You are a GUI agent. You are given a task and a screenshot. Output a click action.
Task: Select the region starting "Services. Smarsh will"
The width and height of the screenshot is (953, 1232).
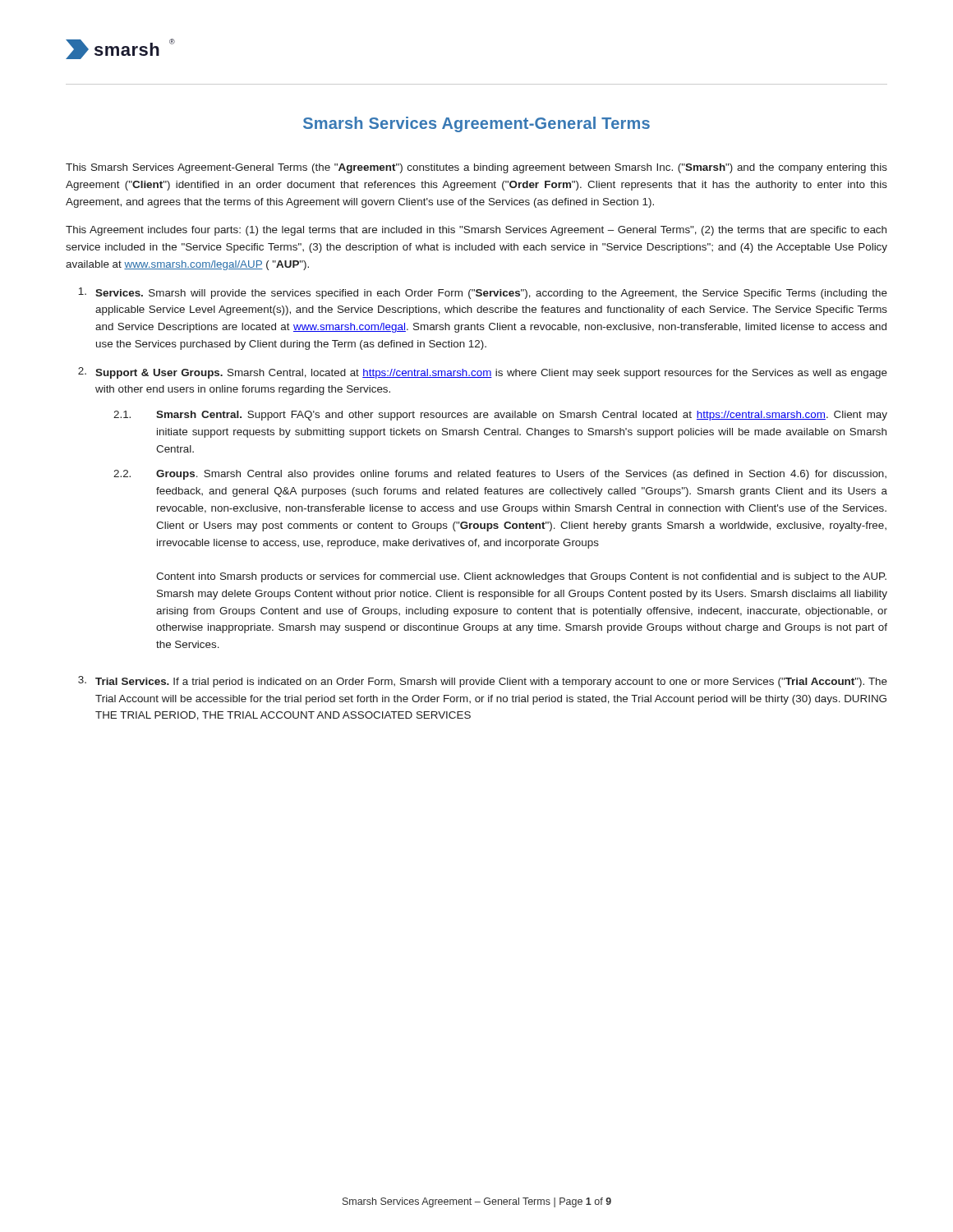(476, 319)
